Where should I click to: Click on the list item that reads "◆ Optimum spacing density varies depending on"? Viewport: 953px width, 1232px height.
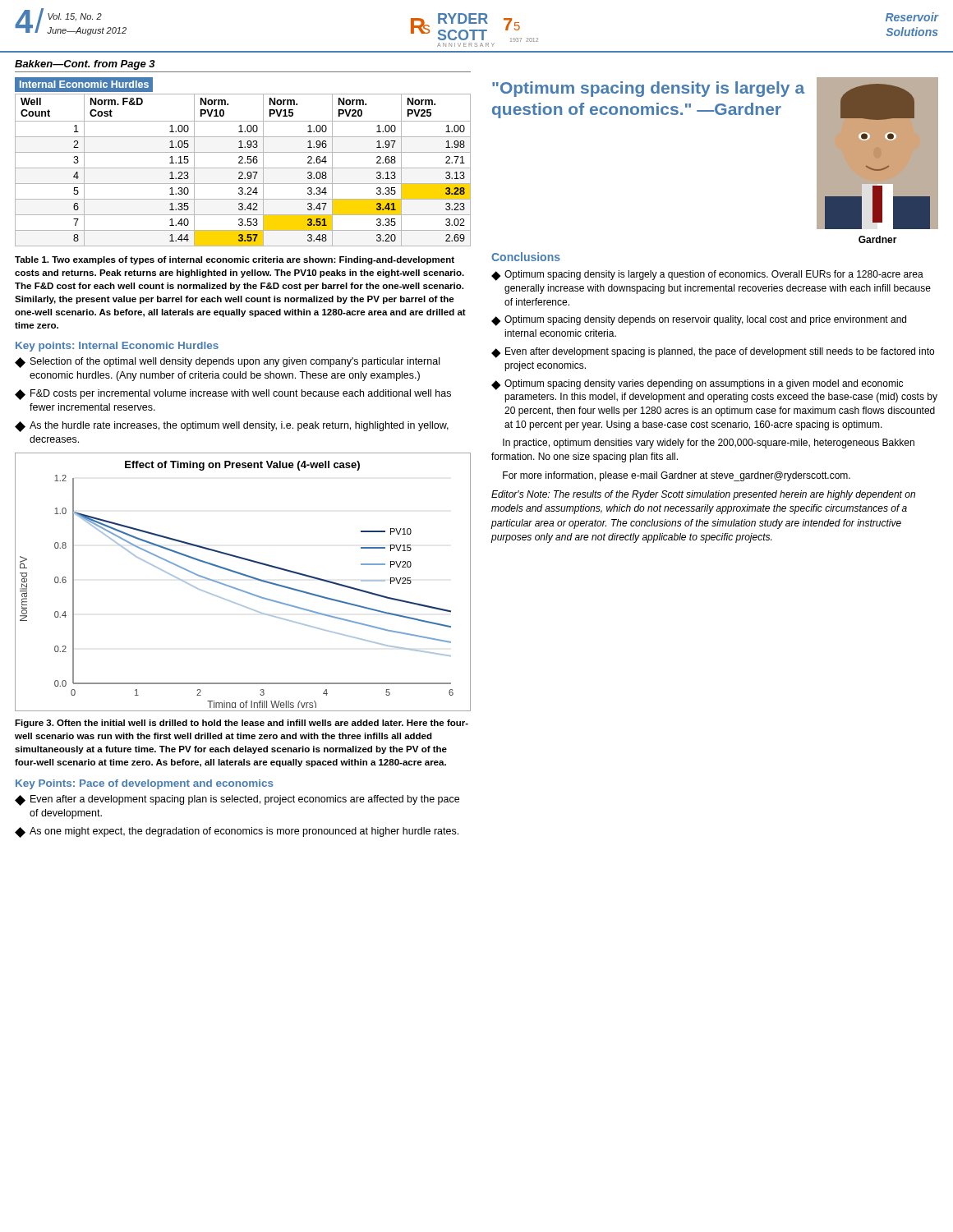pos(715,404)
